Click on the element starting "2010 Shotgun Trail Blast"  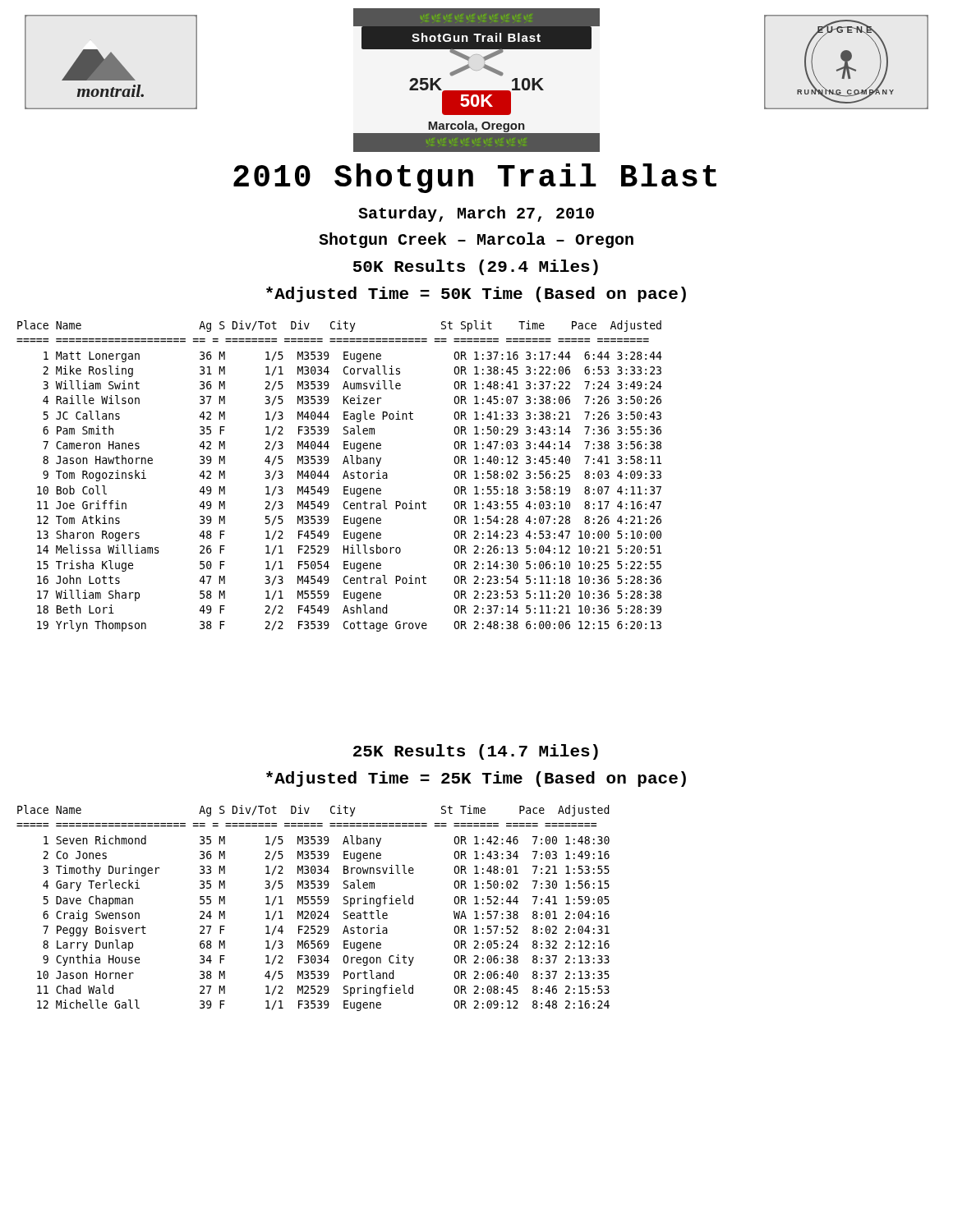[x=476, y=178]
